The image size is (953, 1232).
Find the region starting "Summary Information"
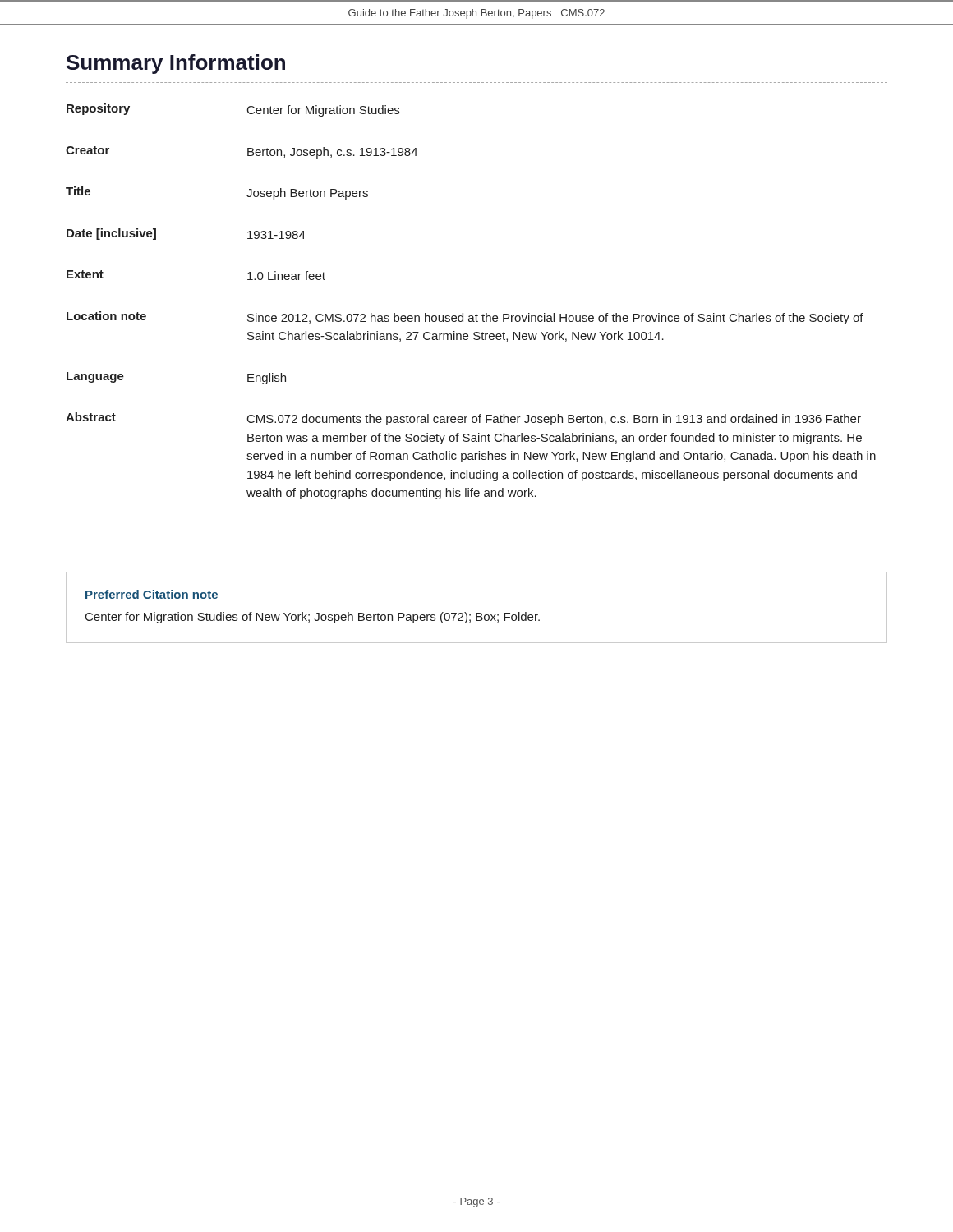click(x=176, y=62)
